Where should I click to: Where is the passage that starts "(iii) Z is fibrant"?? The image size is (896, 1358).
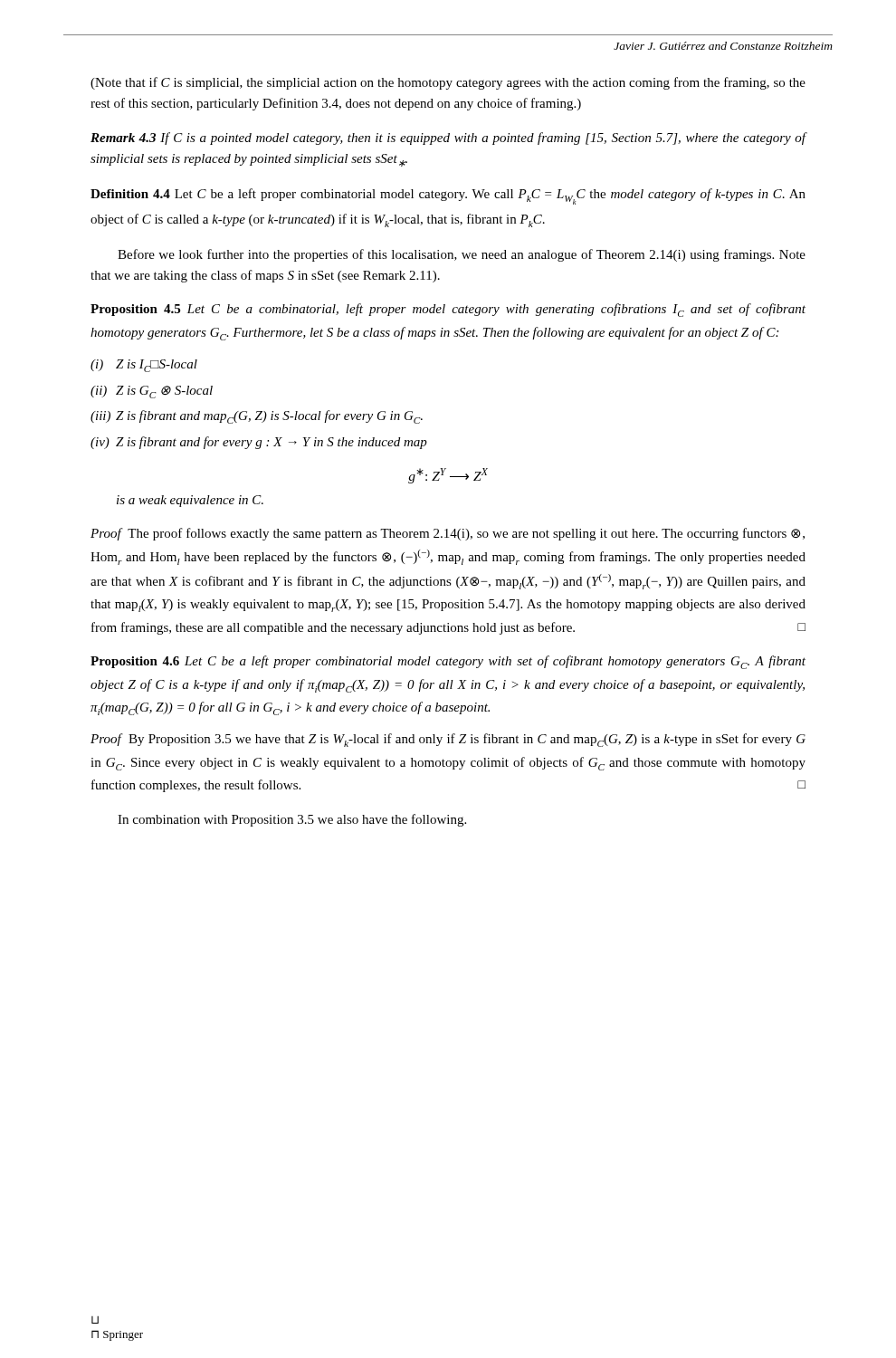(257, 417)
